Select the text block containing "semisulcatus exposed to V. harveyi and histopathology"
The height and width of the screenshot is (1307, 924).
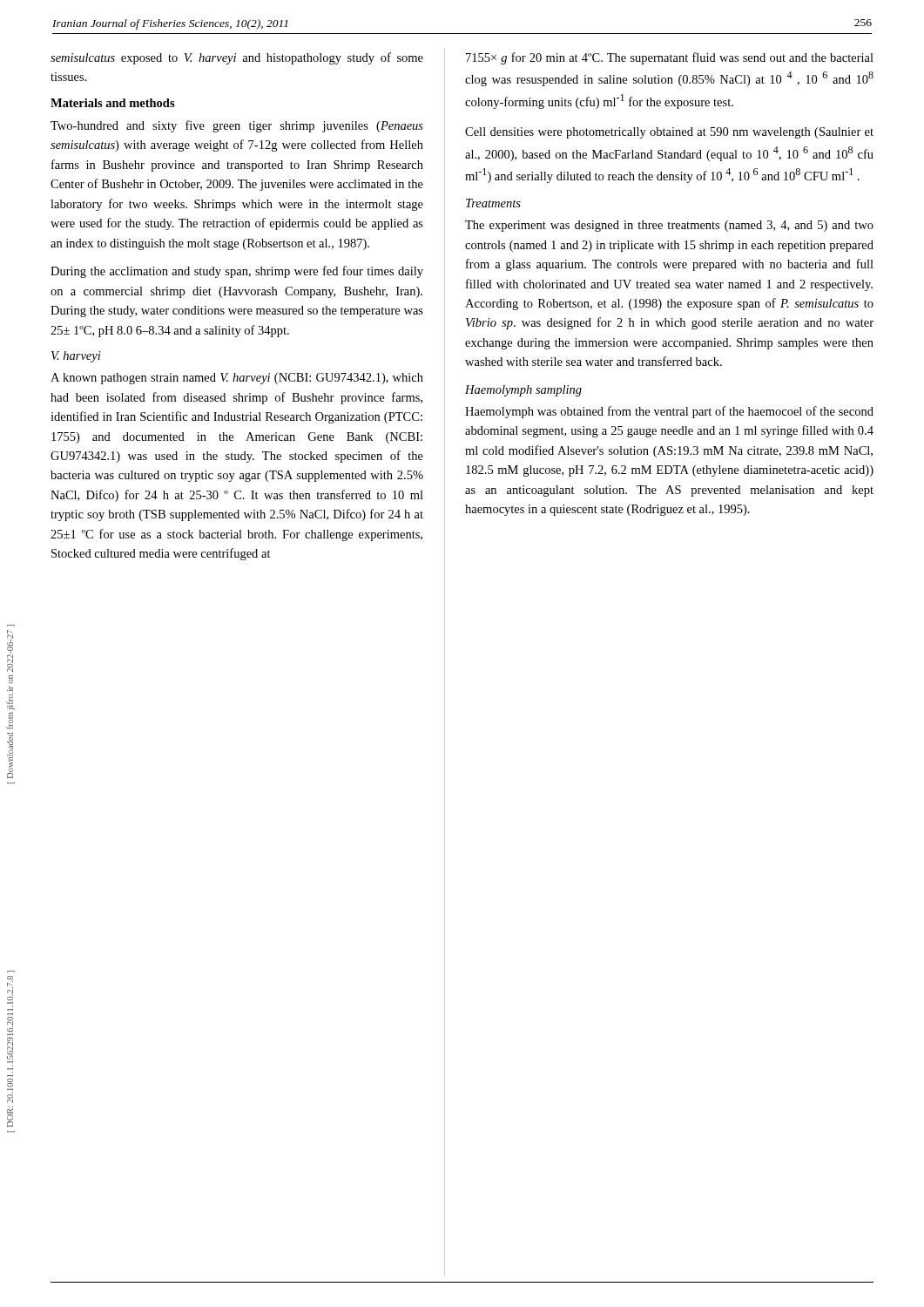click(237, 68)
